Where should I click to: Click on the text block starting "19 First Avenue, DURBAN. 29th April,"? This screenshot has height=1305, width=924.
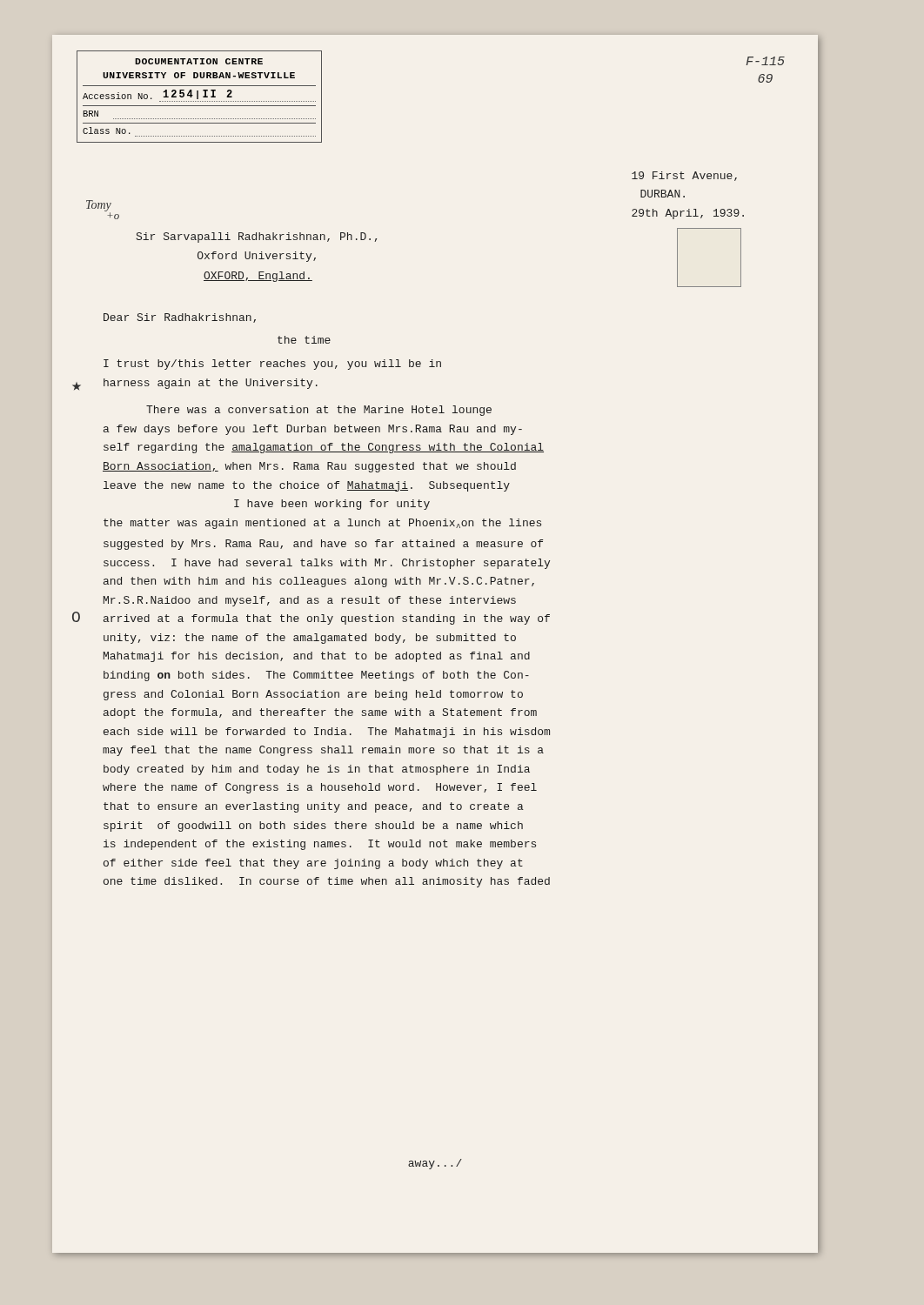tap(689, 195)
